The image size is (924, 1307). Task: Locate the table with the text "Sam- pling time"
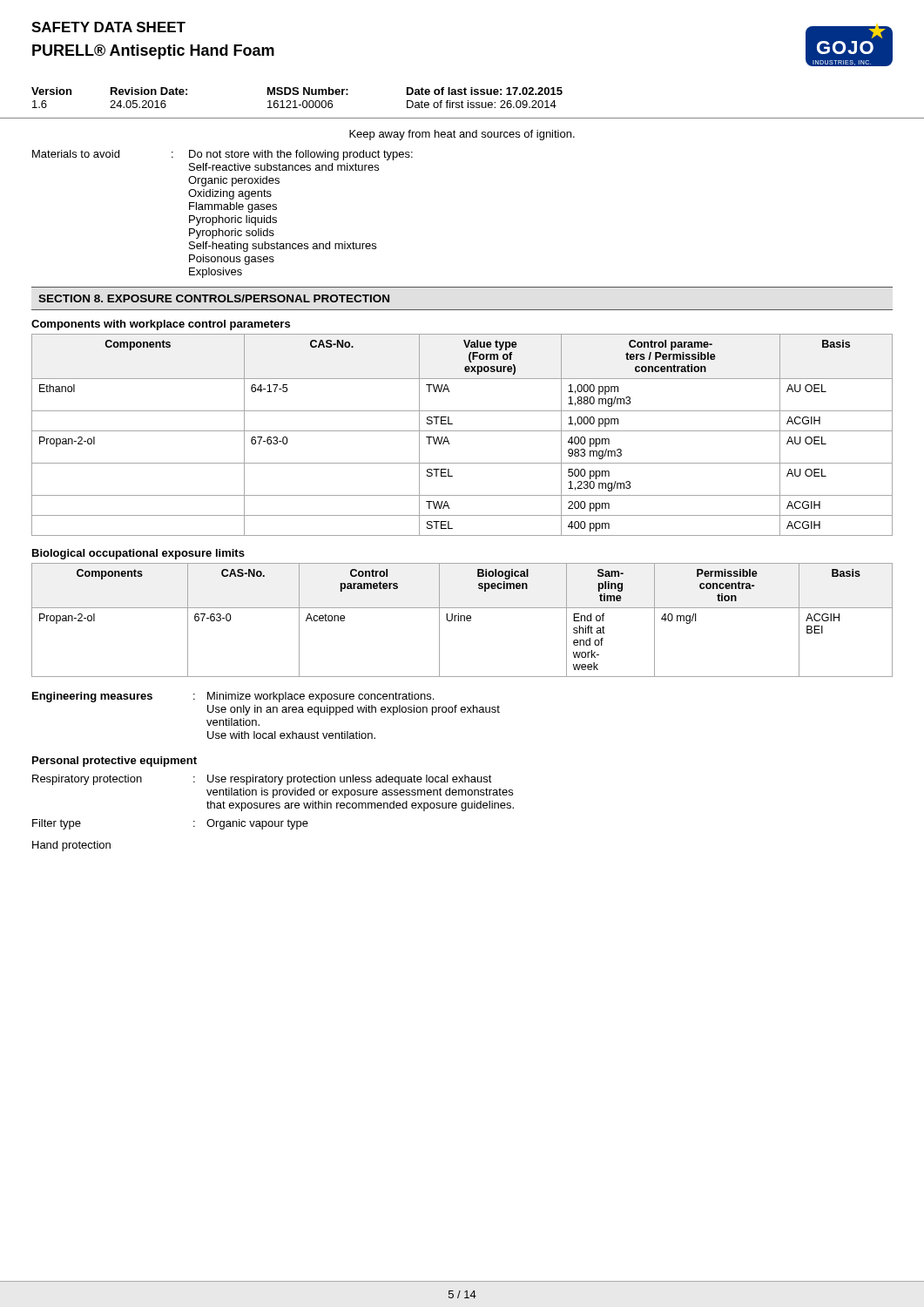[462, 620]
